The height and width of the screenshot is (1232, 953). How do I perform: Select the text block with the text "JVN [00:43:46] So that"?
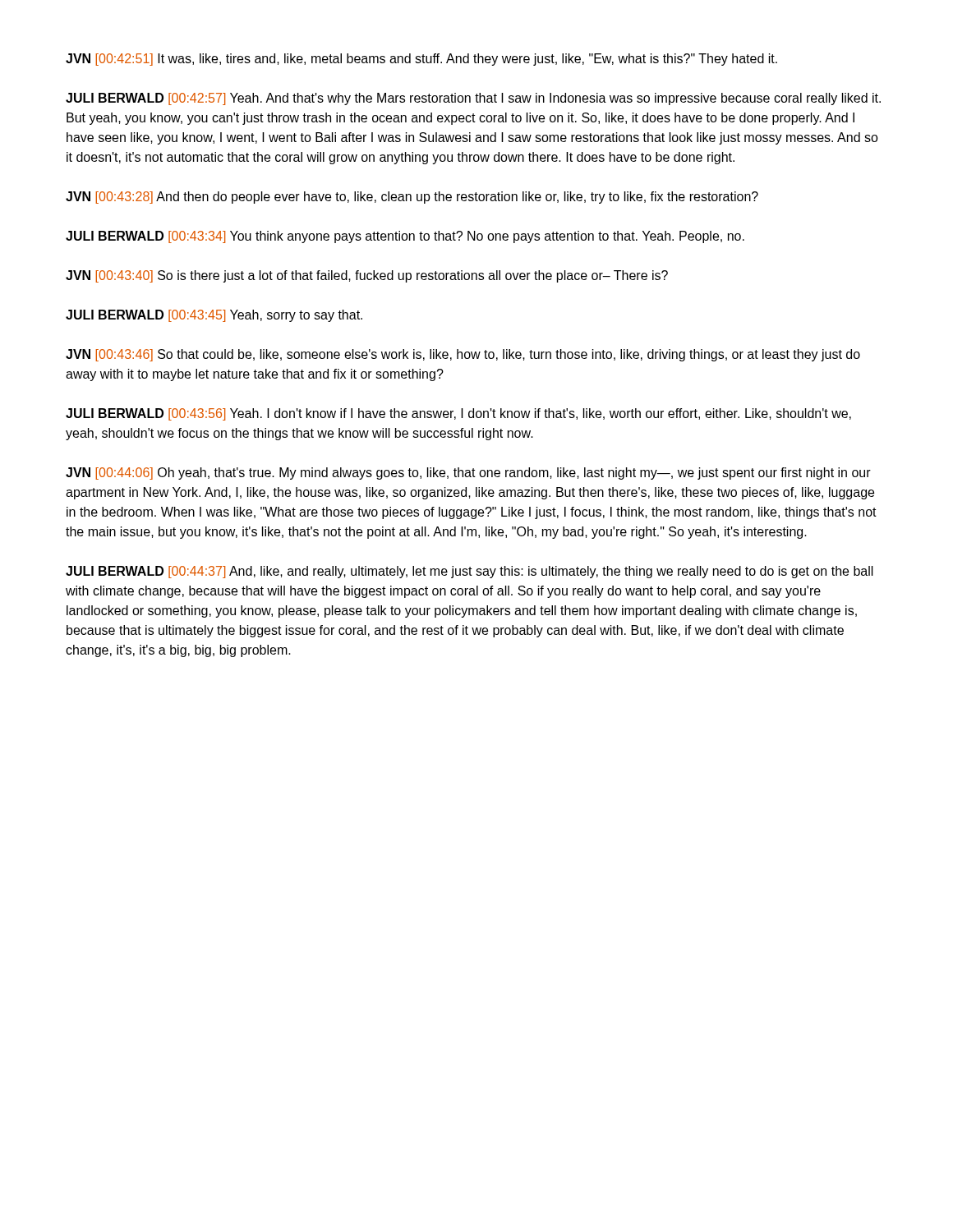(463, 364)
